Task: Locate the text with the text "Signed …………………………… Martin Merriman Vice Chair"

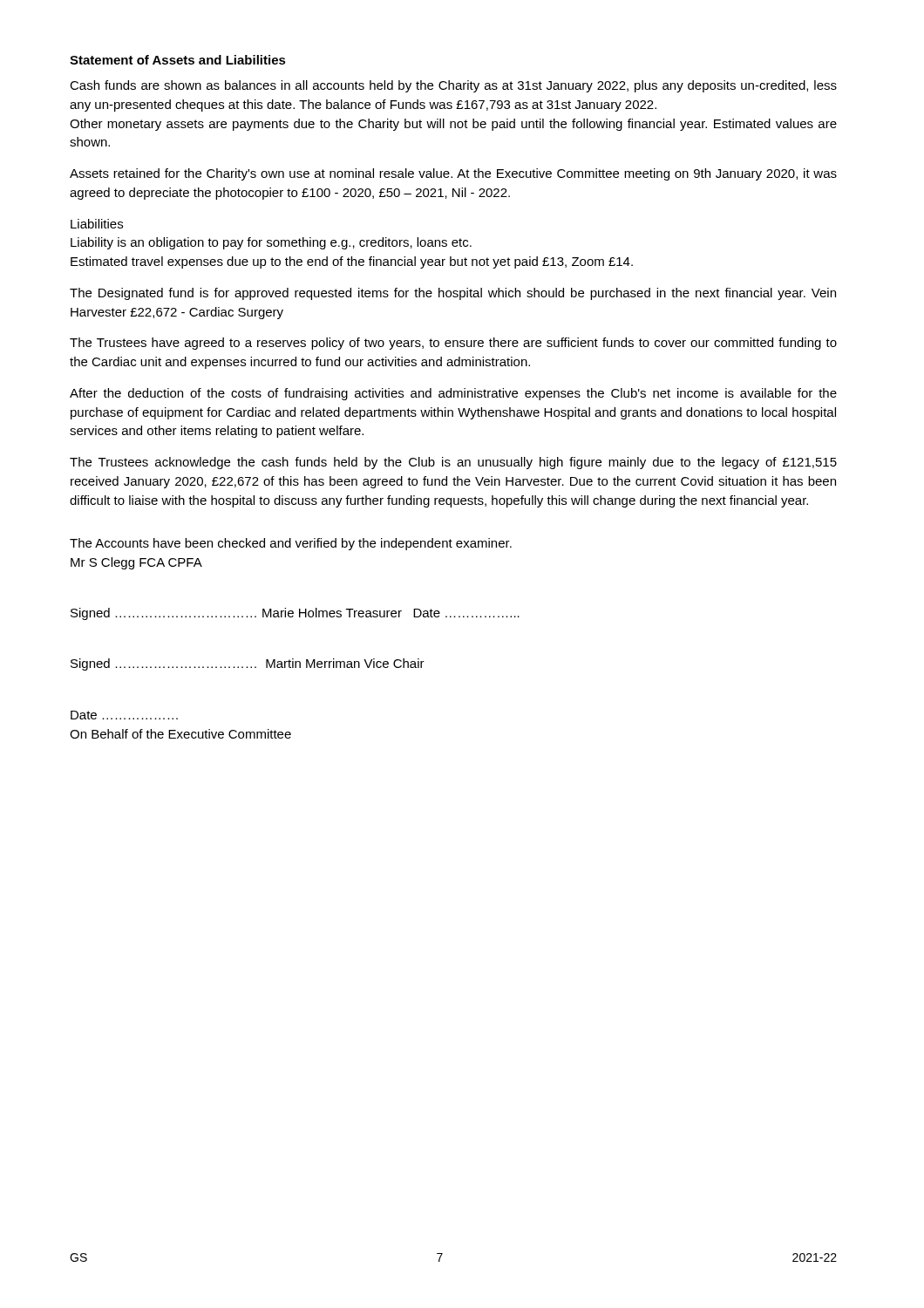Action: pyautogui.click(x=247, y=663)
